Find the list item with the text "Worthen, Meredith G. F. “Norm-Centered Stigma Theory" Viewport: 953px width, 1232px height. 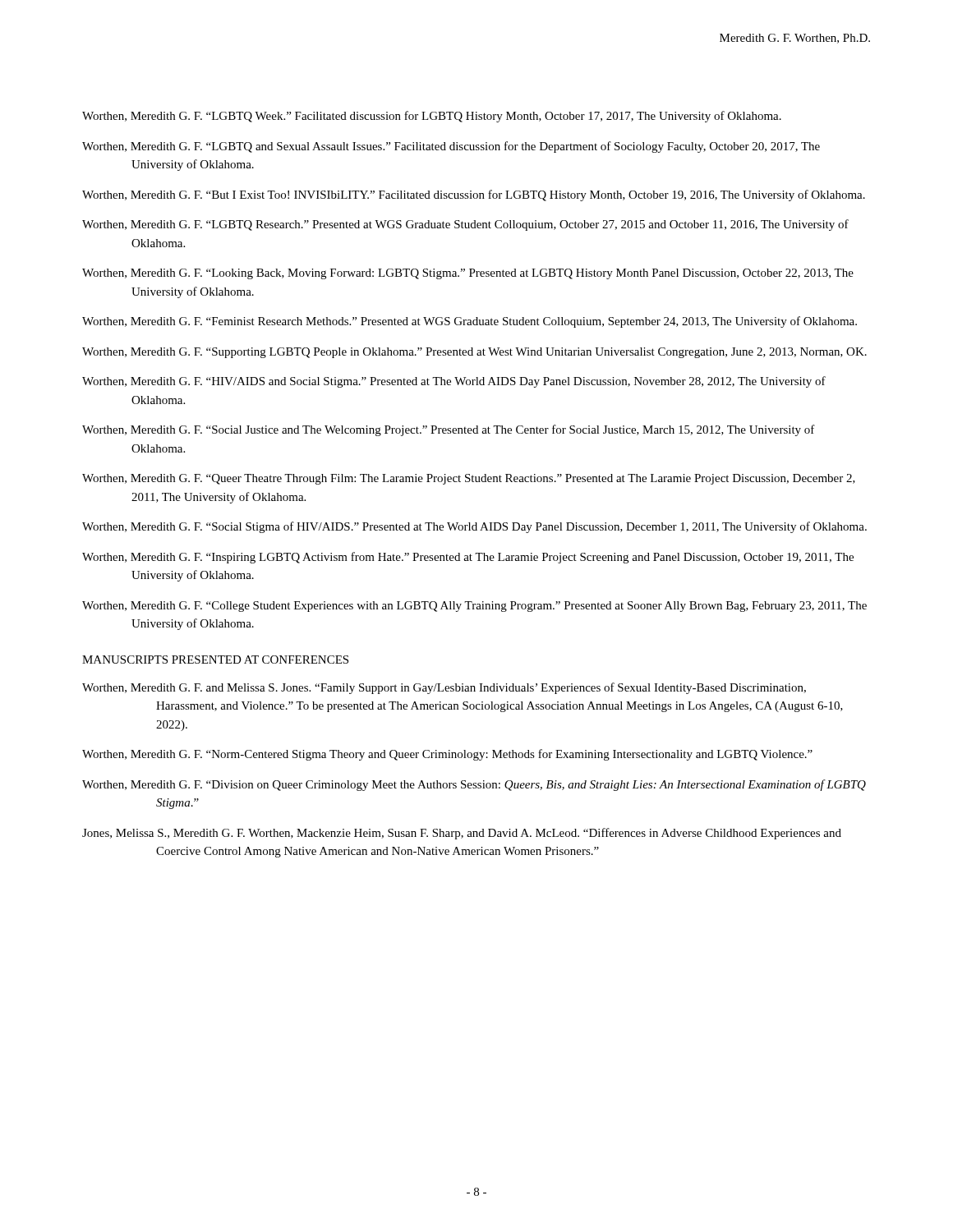tap(484, 754)
